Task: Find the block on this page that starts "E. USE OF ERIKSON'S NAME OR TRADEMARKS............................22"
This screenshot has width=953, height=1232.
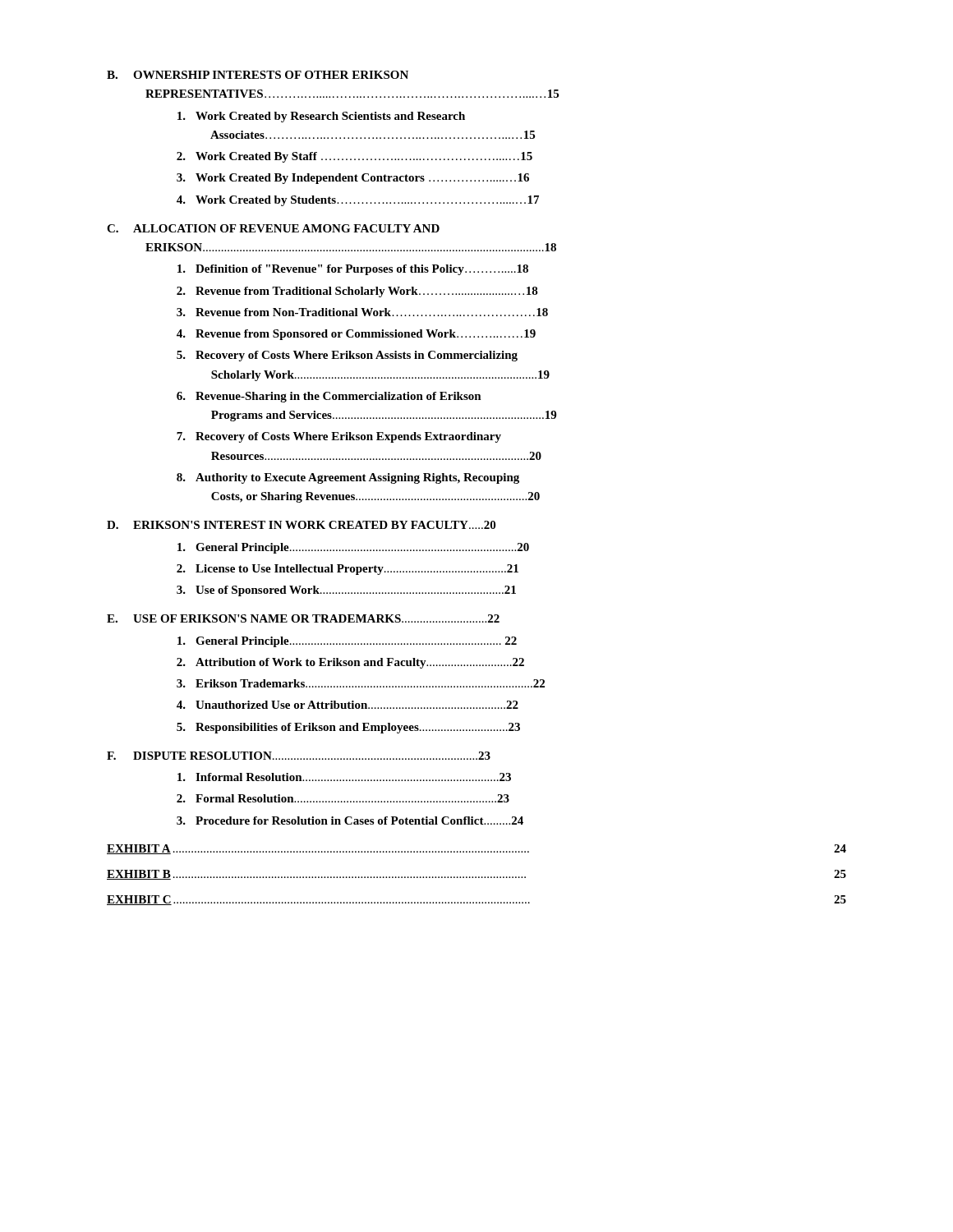Action: [476, 673]
